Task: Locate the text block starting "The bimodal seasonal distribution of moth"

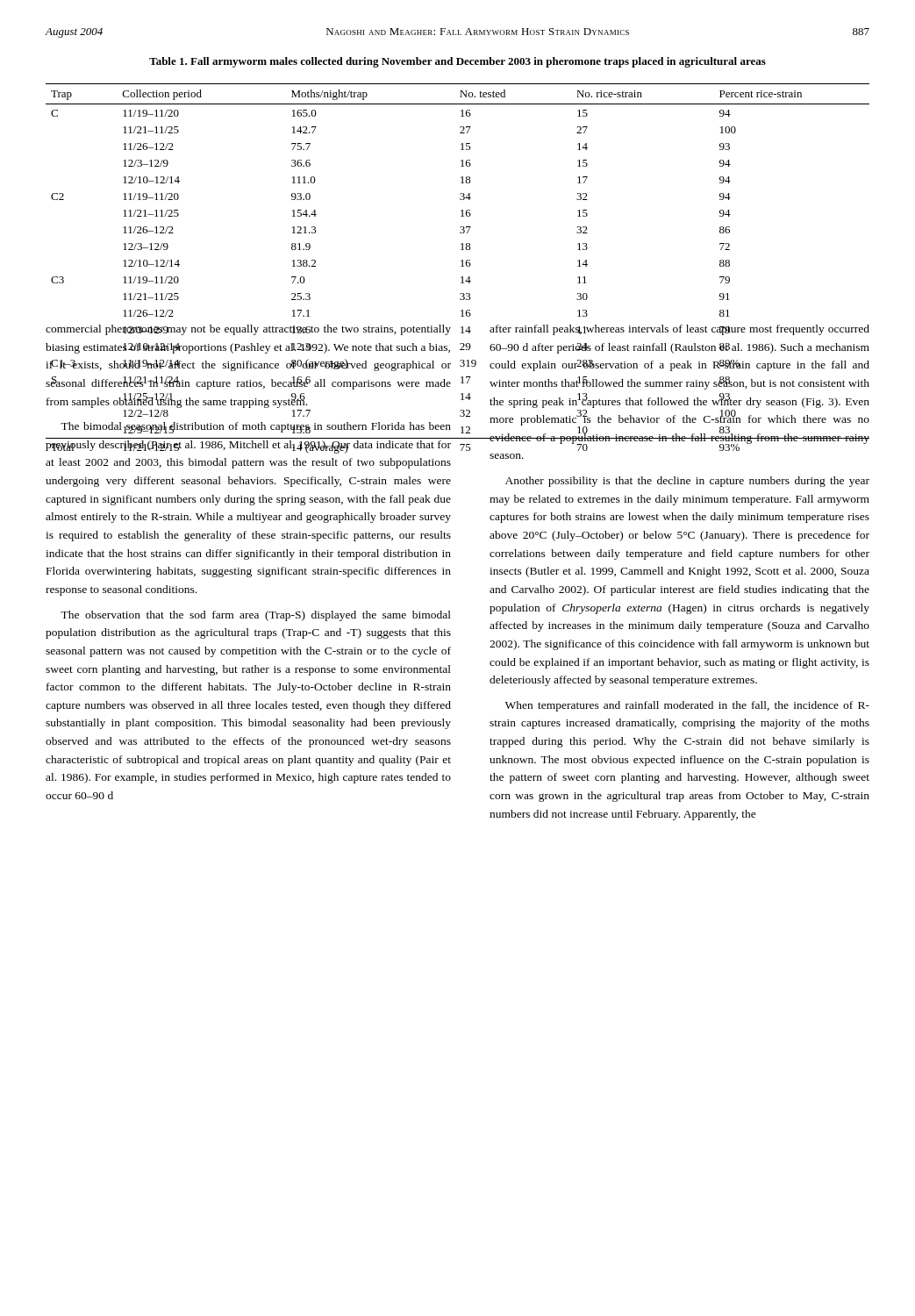Action: pos(248,508)
